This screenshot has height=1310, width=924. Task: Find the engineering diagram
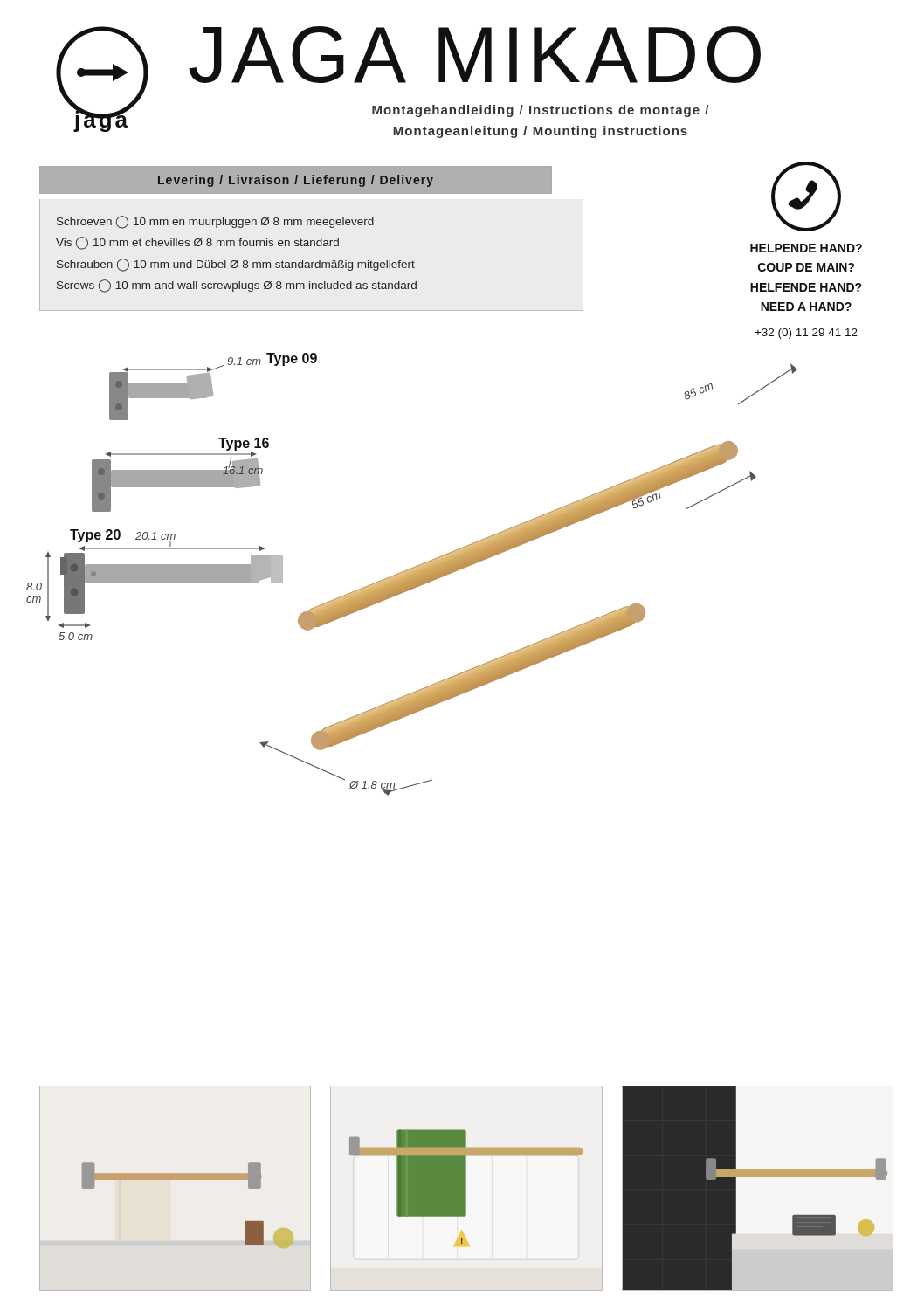coord(465,601)
